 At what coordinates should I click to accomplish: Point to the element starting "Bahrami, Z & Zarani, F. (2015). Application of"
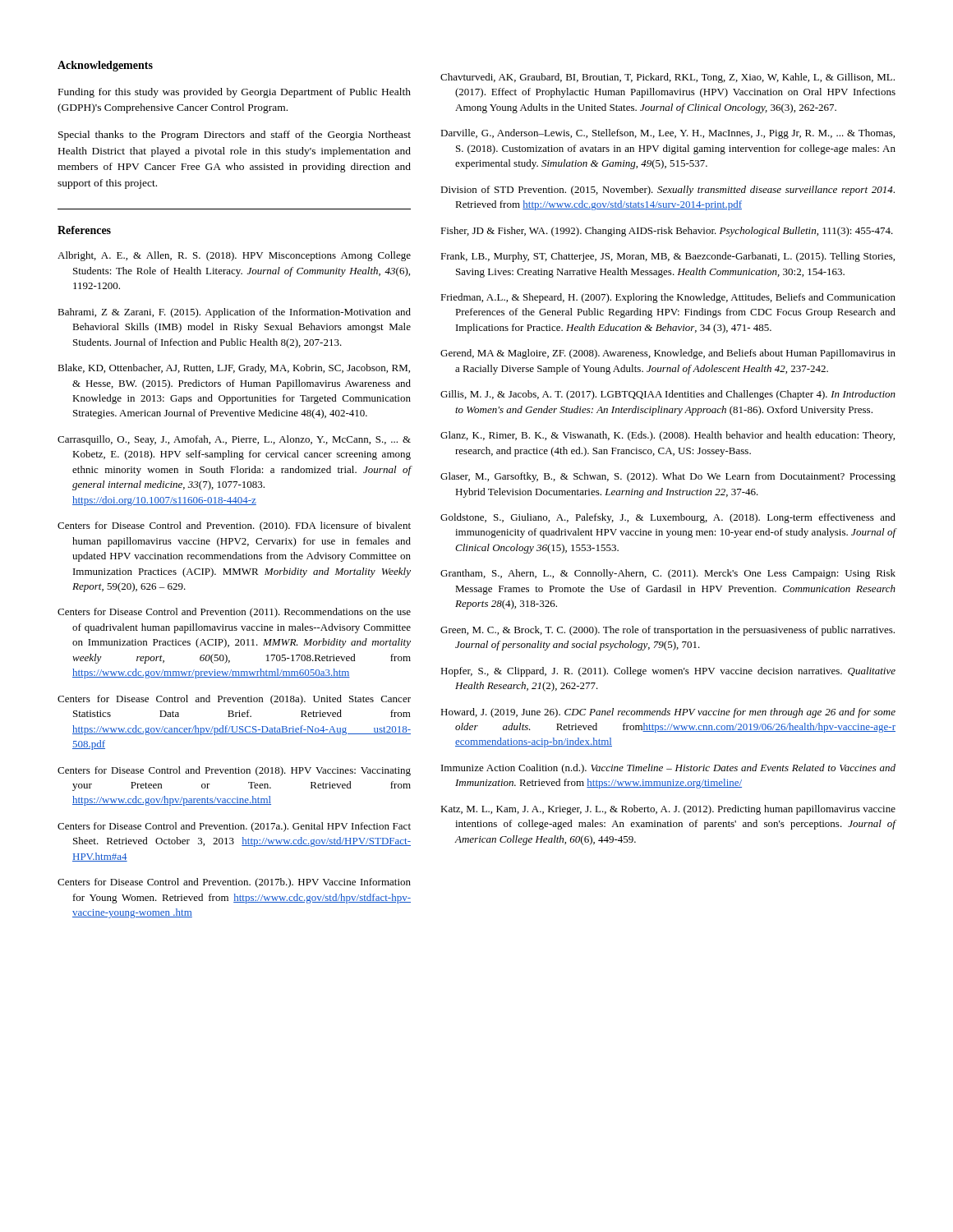[x=234, y=327]
